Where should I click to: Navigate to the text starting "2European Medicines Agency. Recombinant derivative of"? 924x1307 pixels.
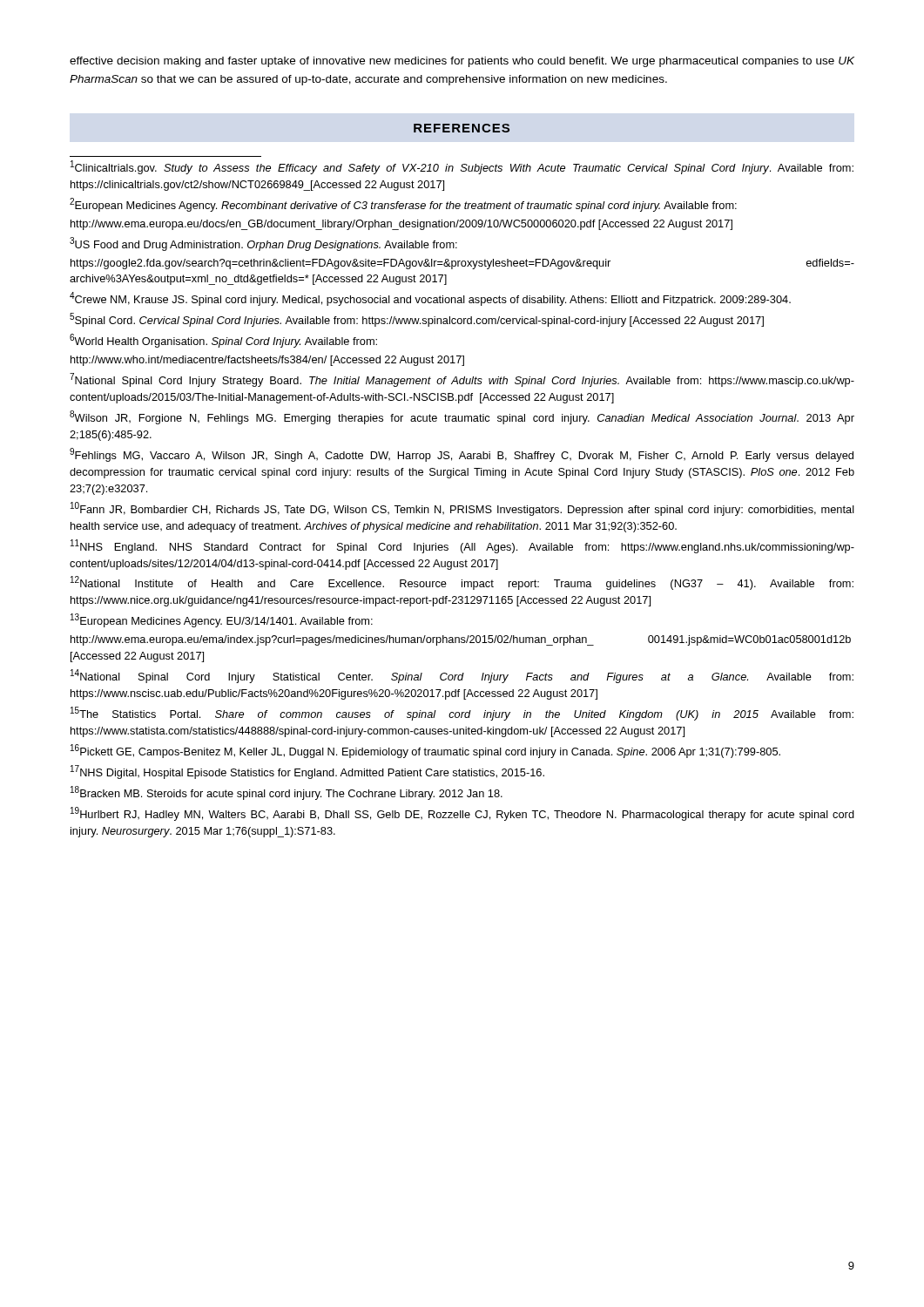[x=404, y=204]
